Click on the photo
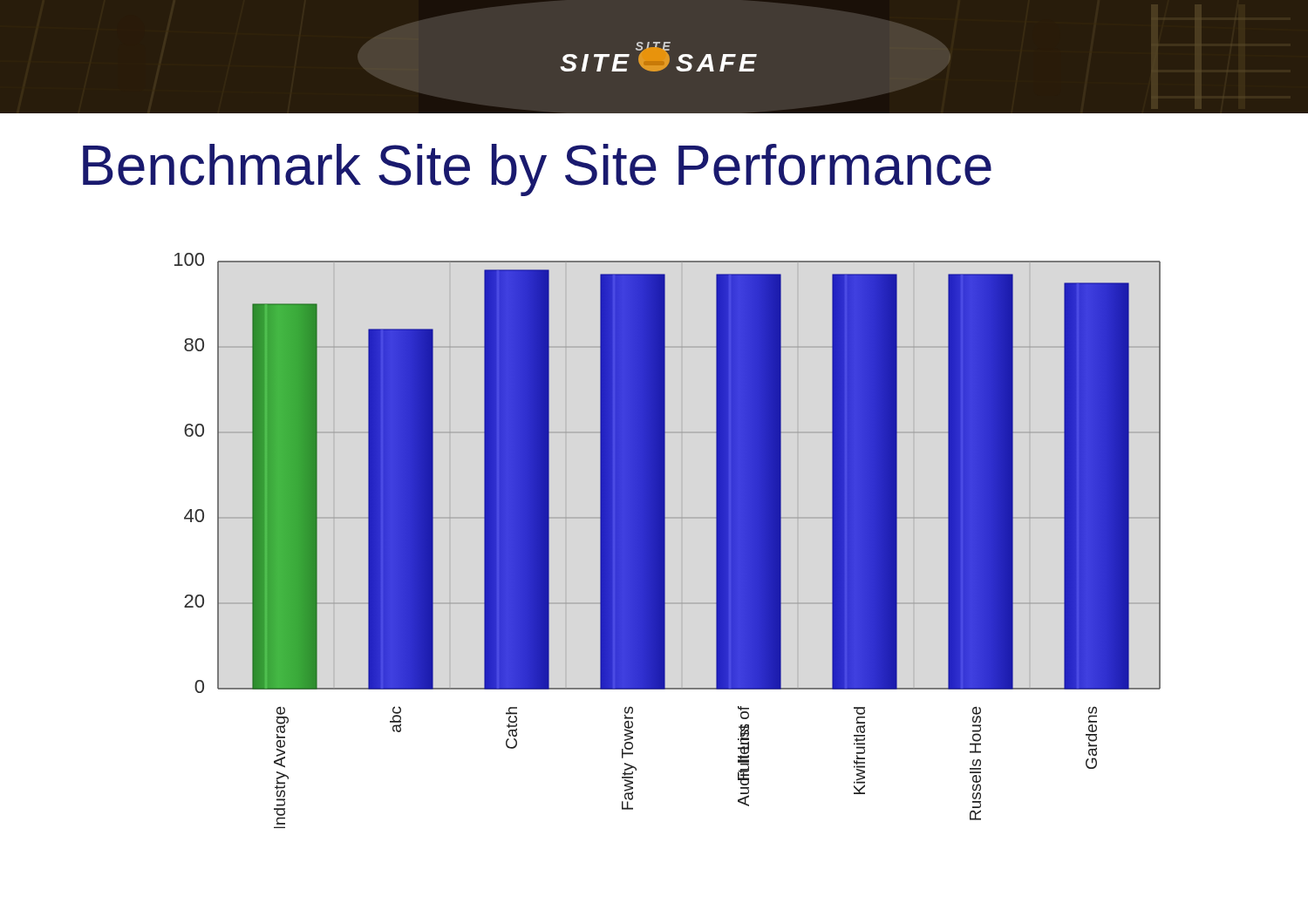1308x924 pixels. (x=654, y=57)
